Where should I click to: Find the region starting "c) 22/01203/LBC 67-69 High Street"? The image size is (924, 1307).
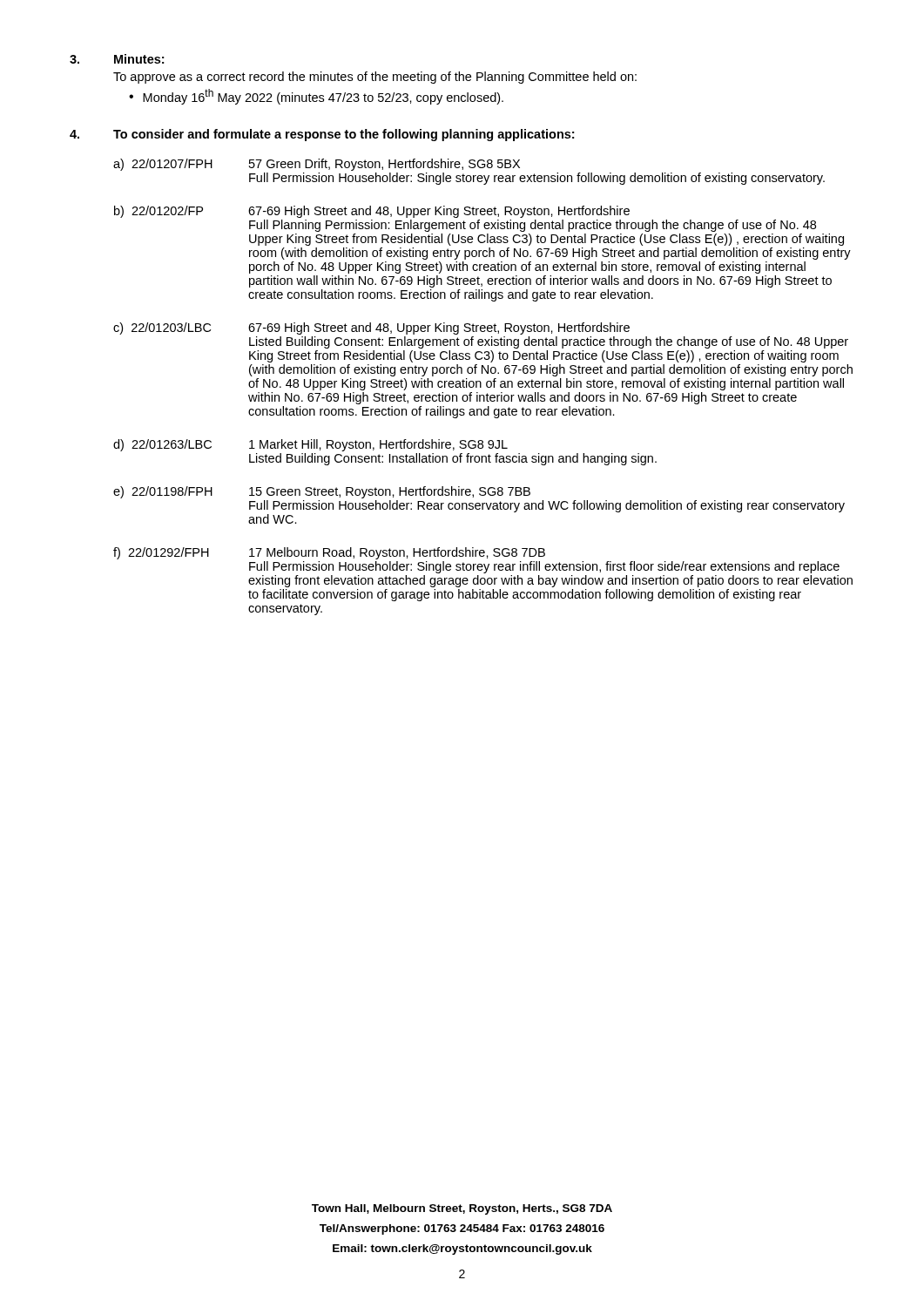click(484, 370)
